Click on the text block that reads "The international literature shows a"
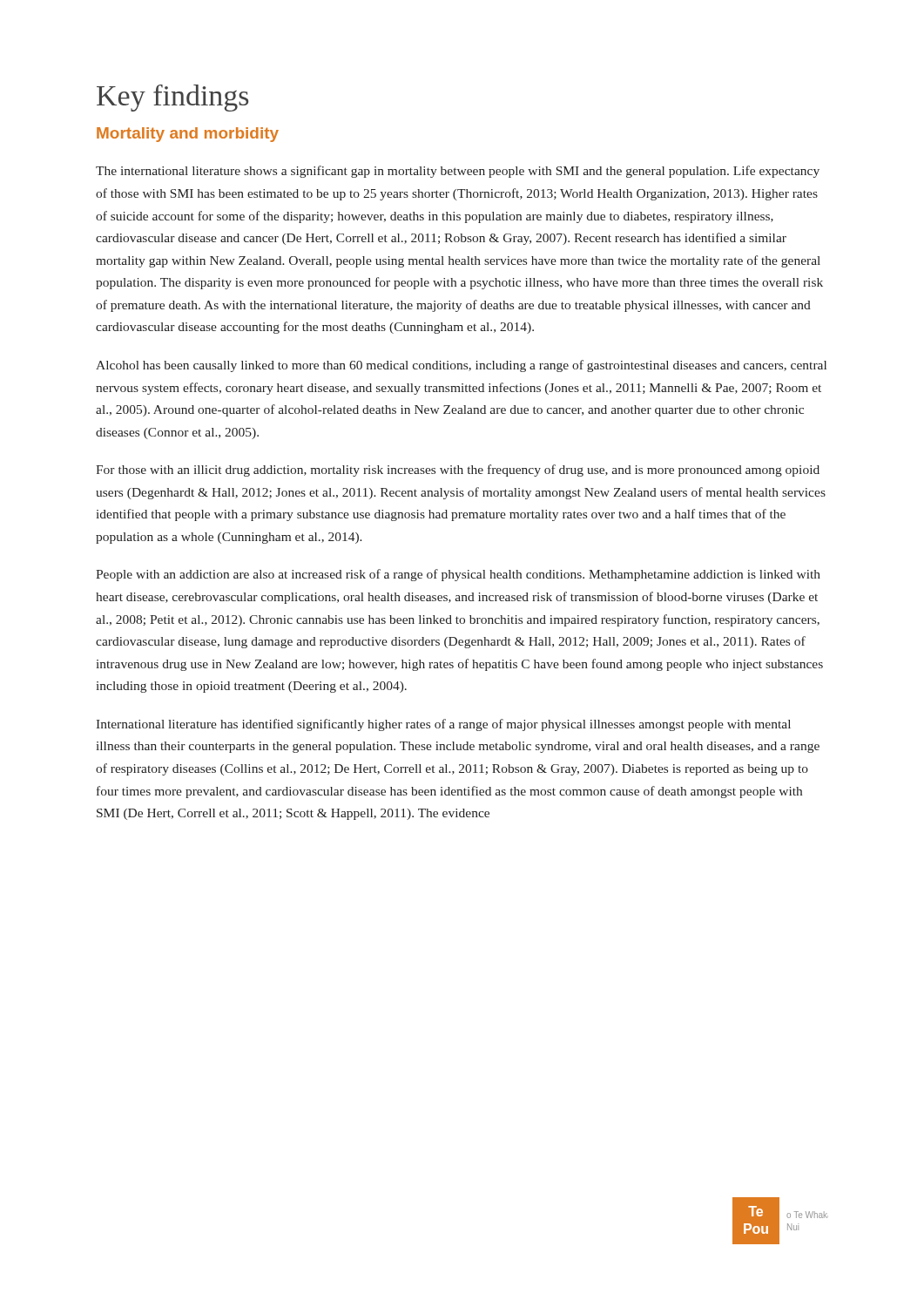The width and height of the screenshot is (924, 1307). 462,249
